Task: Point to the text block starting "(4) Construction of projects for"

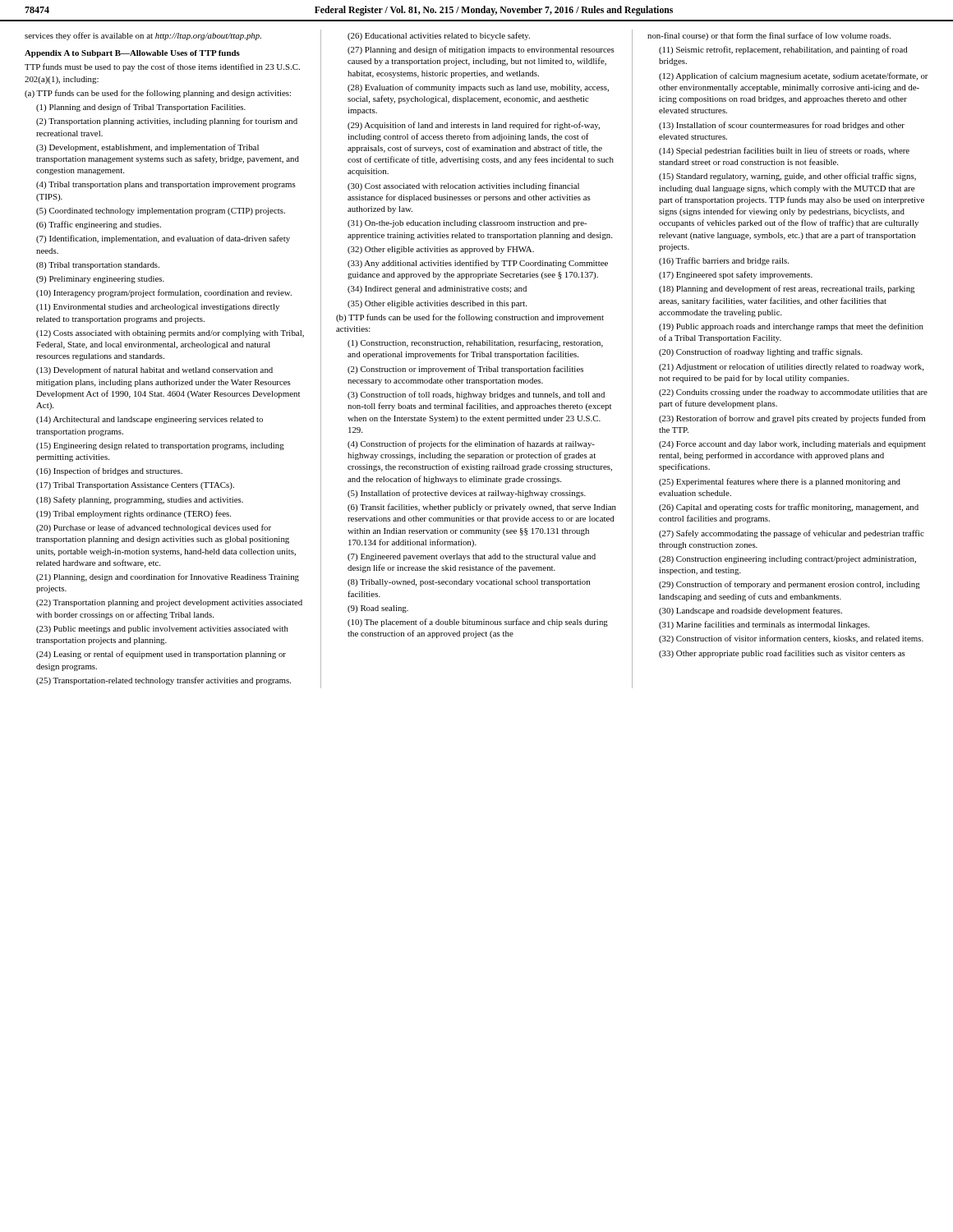Action: tap(482, 461)
